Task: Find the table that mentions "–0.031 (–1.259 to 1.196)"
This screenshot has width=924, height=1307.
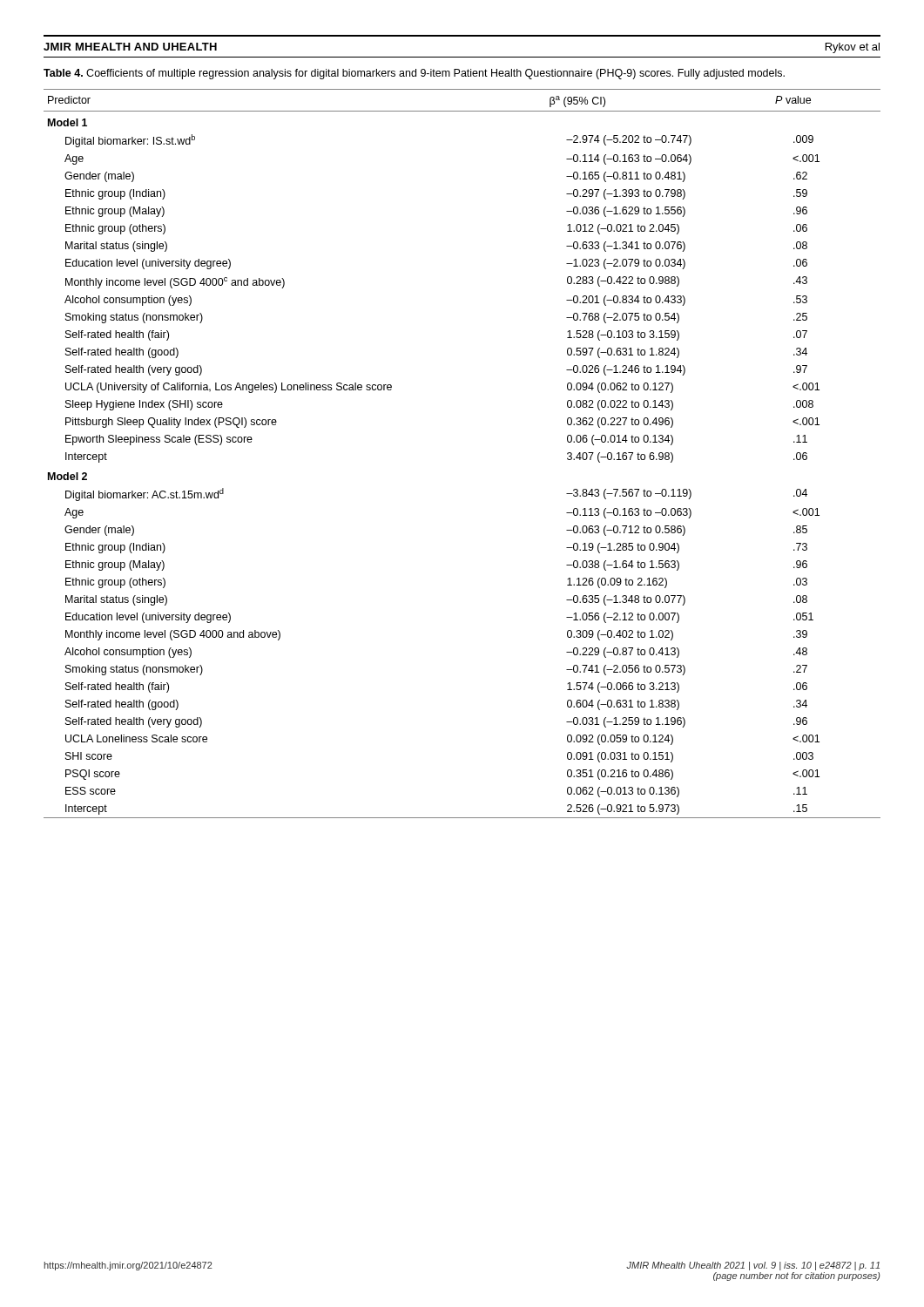Action: (462, 453)
